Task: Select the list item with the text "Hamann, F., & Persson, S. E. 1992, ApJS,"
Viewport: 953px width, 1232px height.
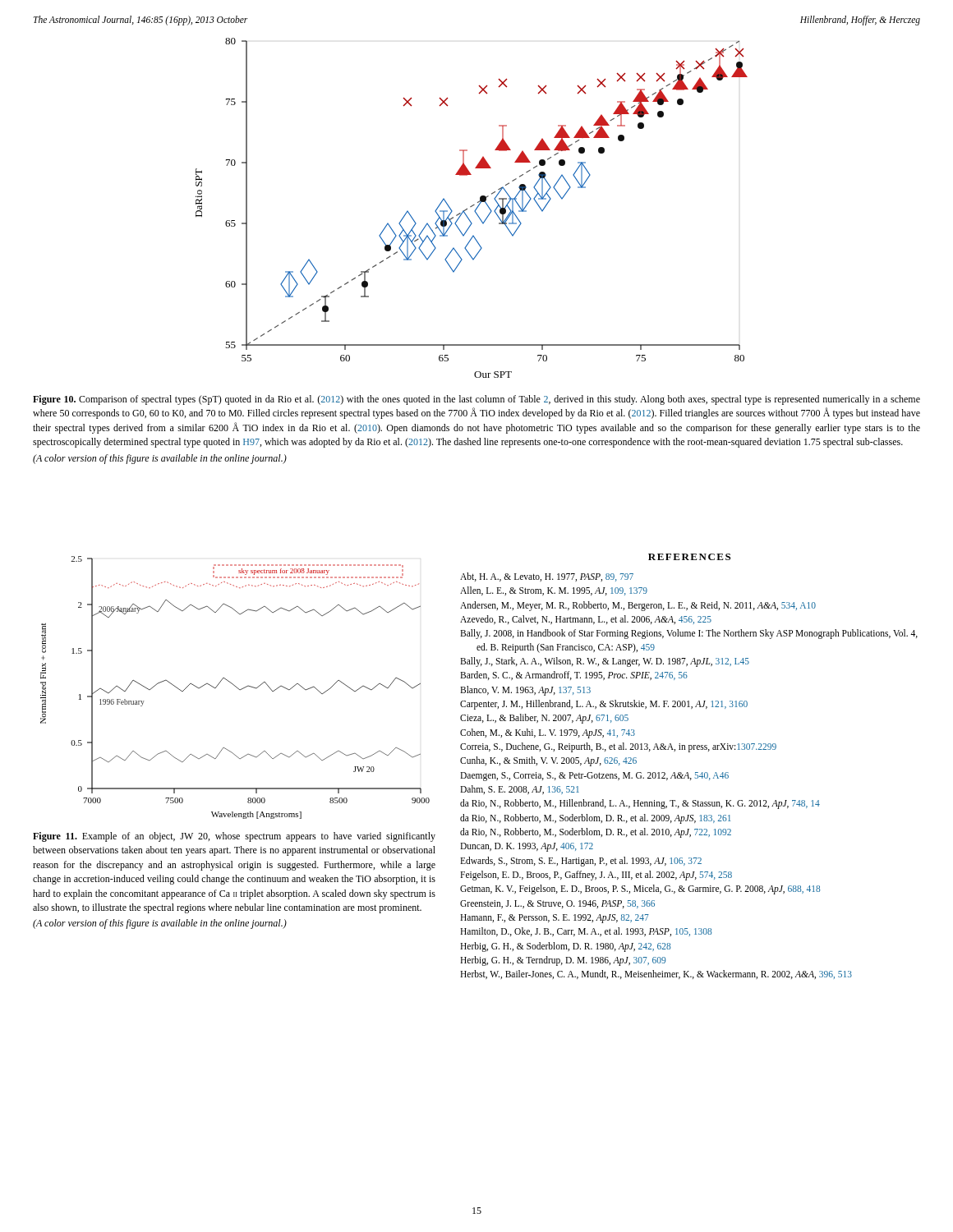Action: [554, 917]
